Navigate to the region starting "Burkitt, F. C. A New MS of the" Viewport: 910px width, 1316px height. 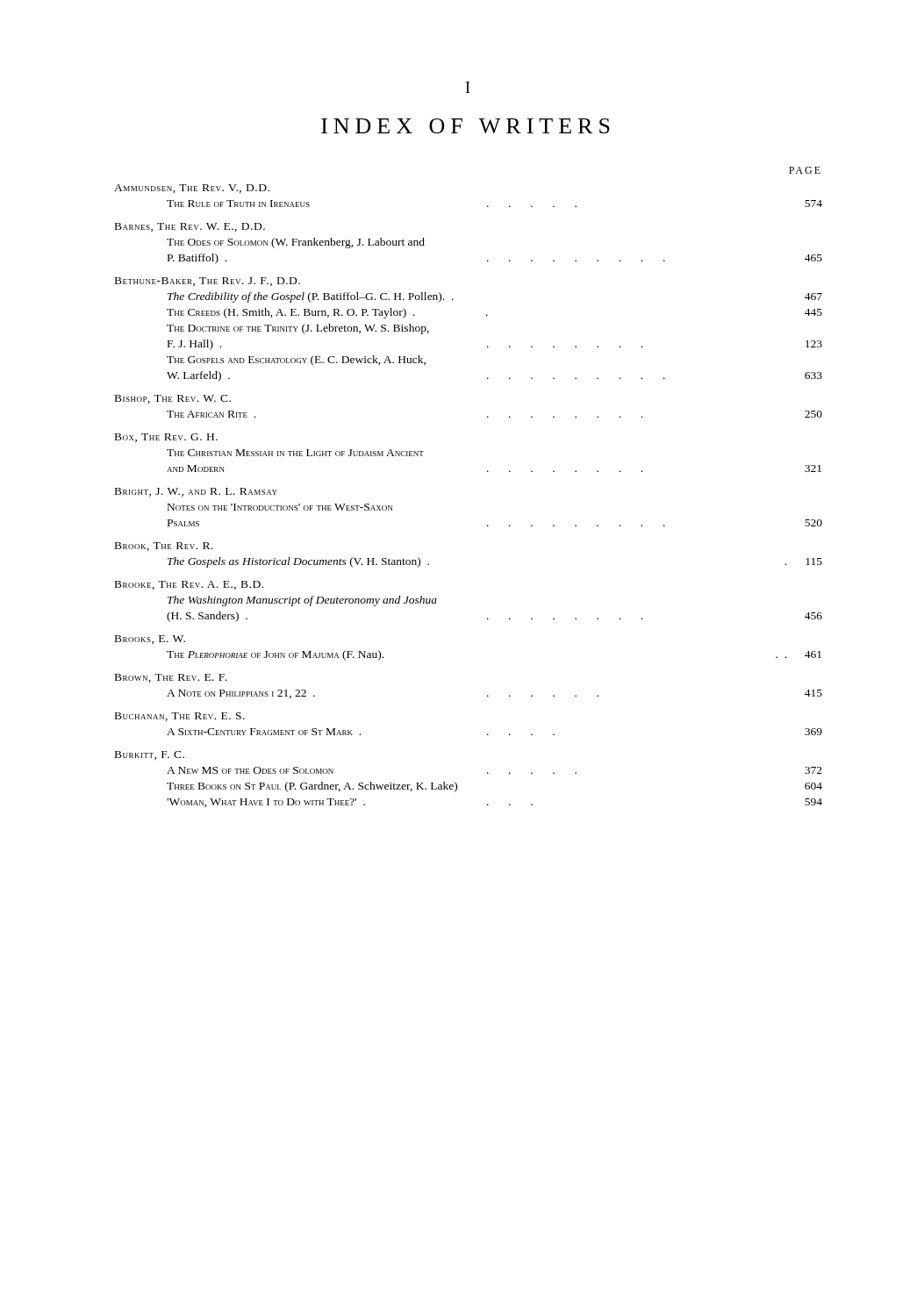(x=150, y=755)
